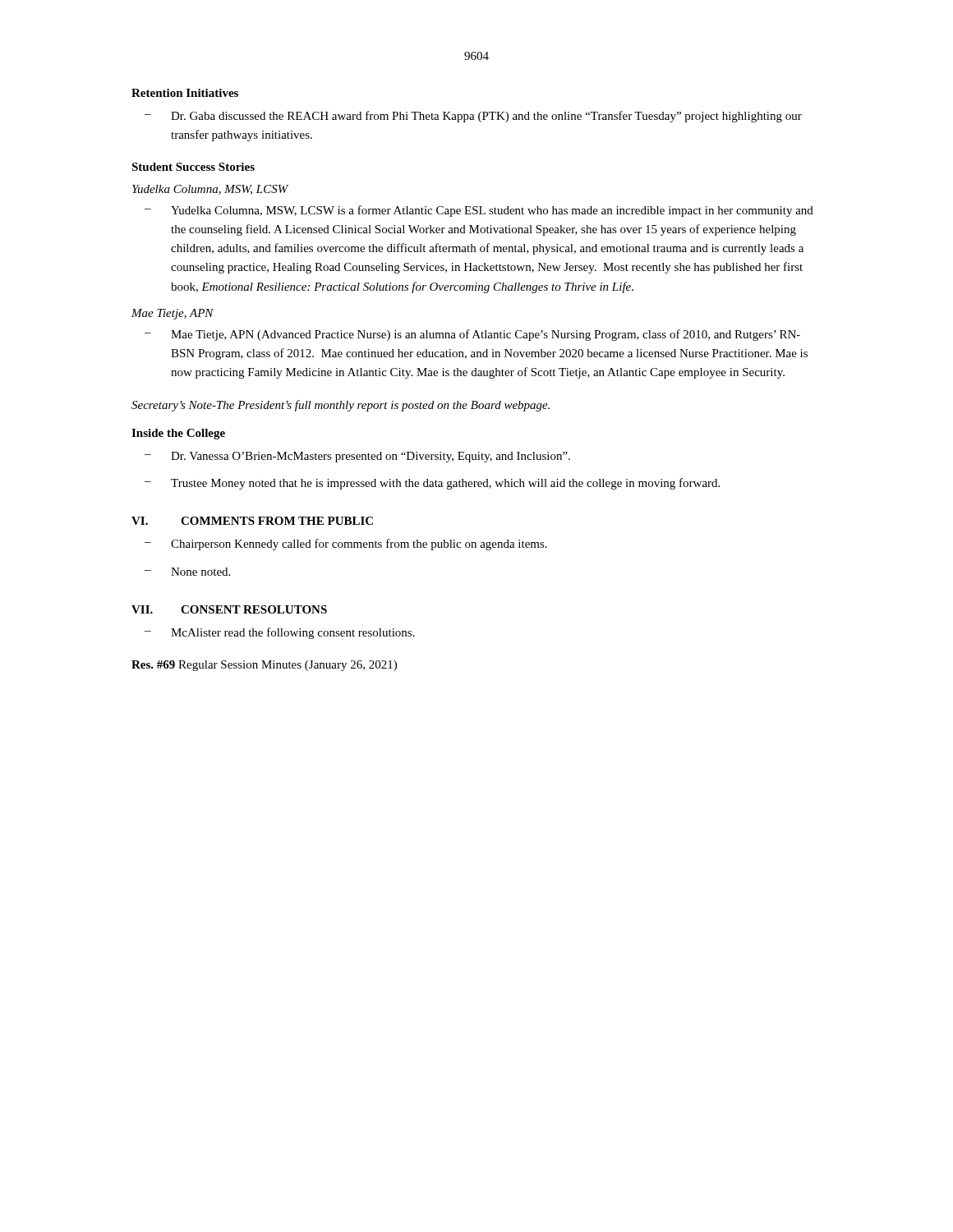
Task: Locate the section header that opens with "VI.COMMENTS FROM THE"
Action: tap(253, 521)
